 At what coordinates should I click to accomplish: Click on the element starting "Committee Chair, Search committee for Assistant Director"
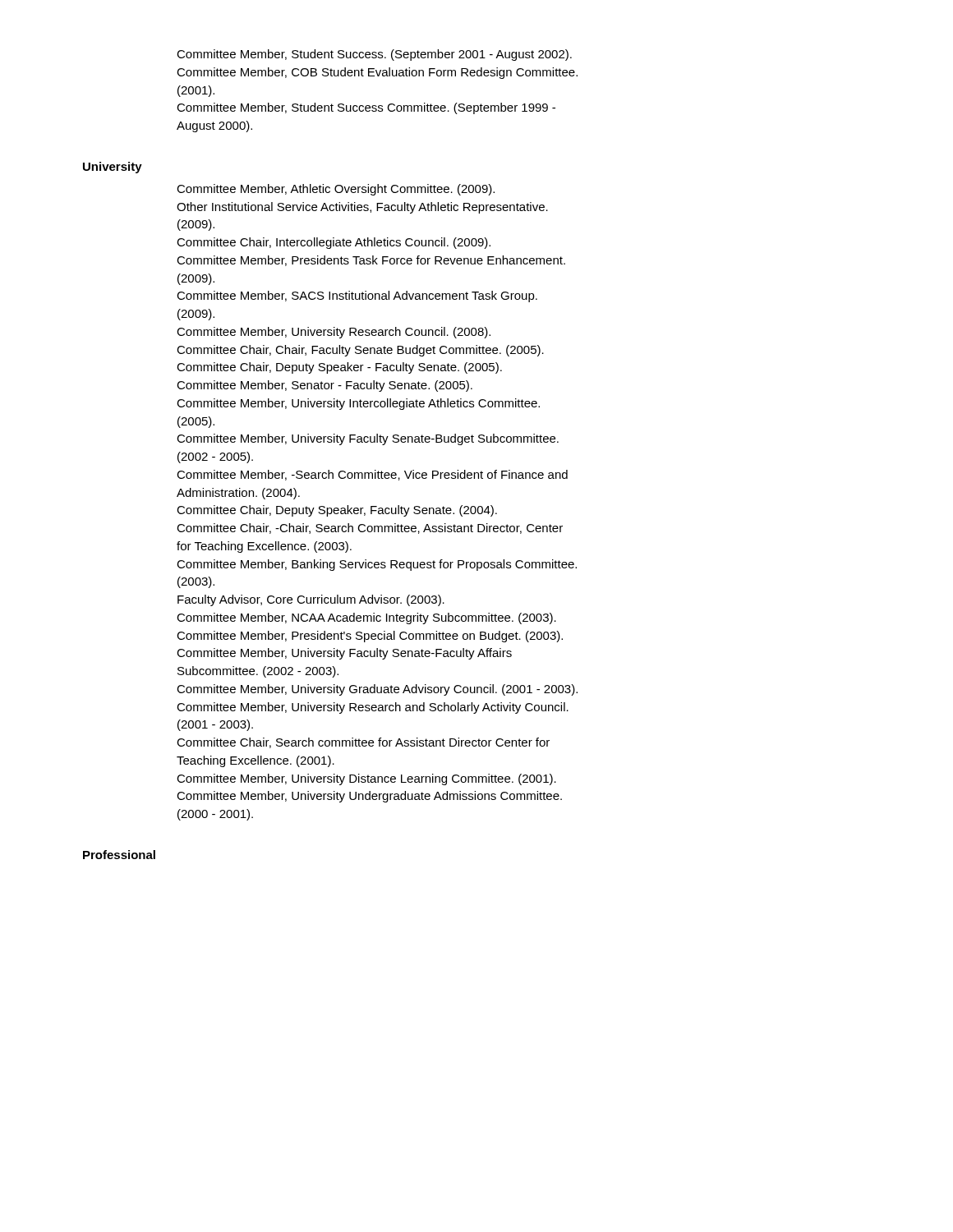(363, 751)
